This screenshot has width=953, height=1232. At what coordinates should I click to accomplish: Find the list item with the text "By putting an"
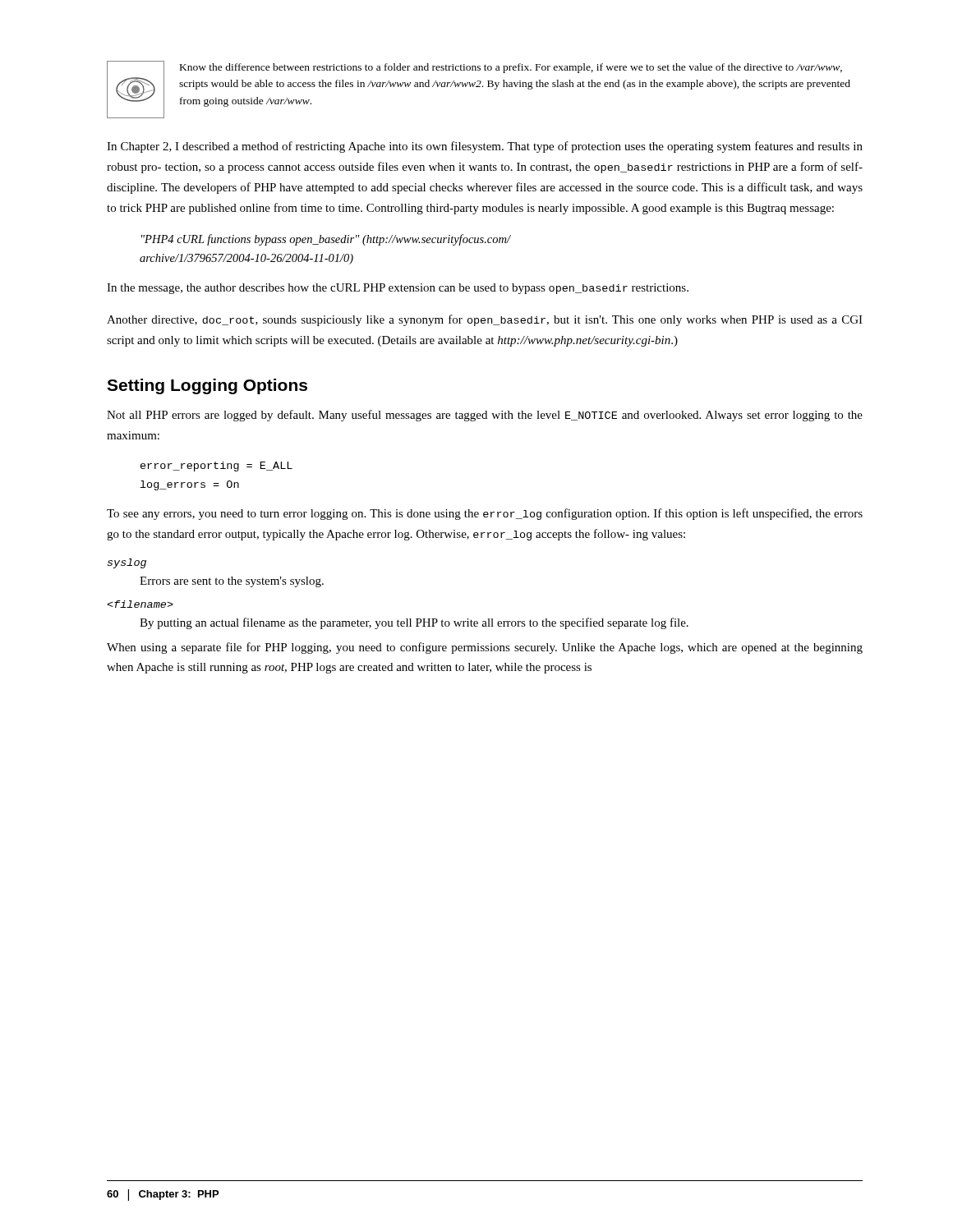[x=485, y=615]
